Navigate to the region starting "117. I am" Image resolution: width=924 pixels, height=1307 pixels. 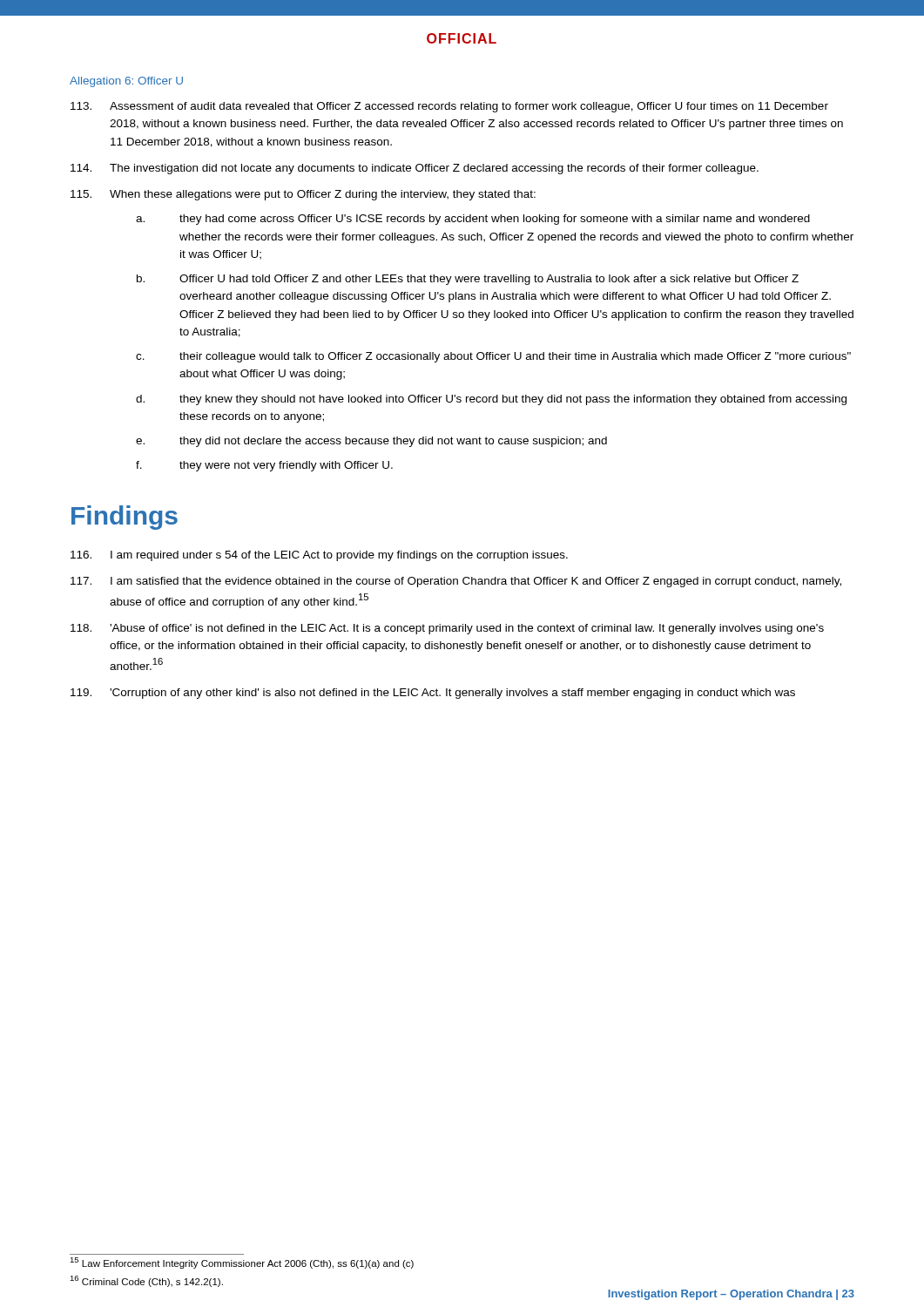tap(462, 591)
